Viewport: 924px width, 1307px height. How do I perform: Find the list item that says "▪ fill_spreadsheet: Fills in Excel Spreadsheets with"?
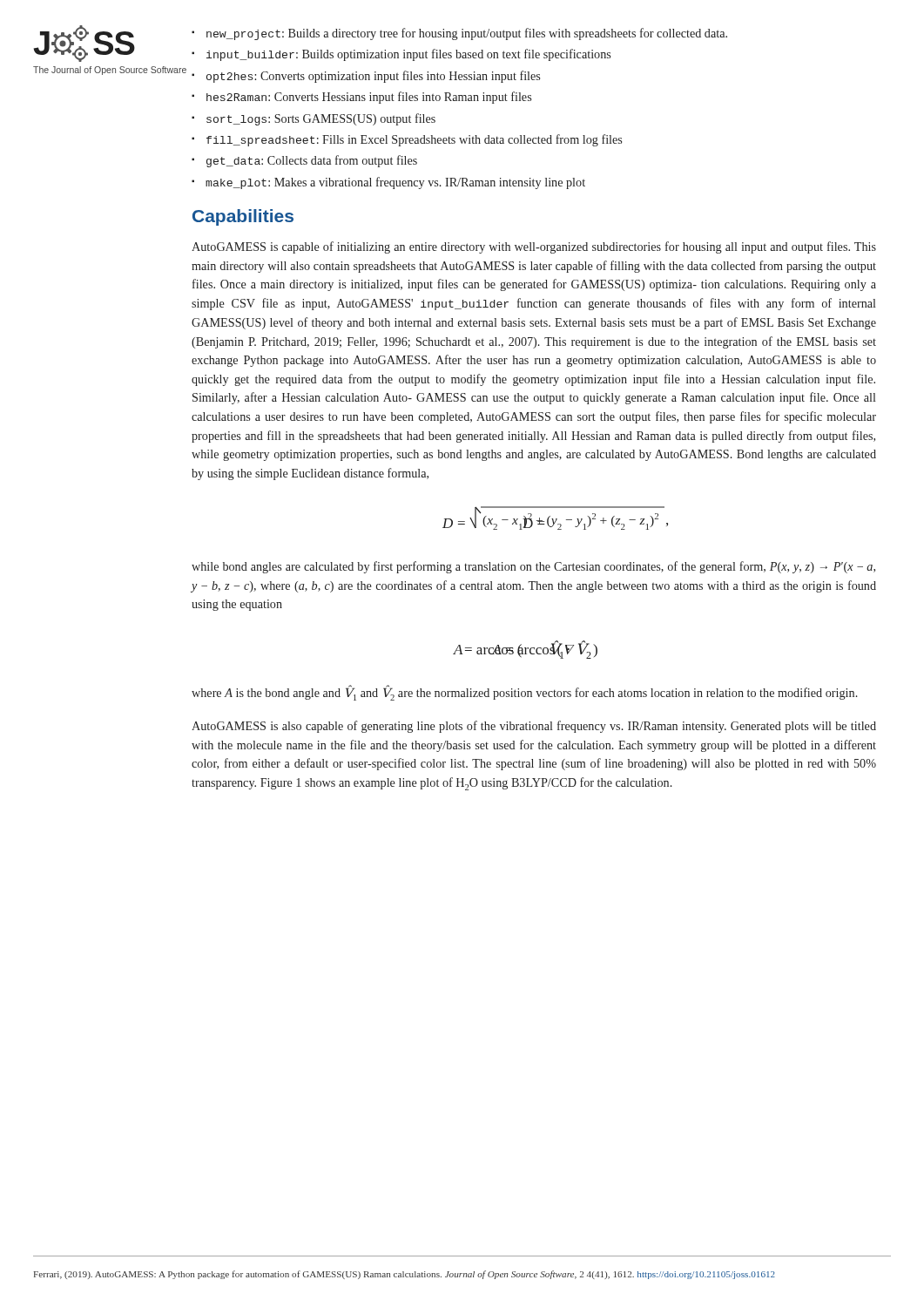[x=407, y=139]
